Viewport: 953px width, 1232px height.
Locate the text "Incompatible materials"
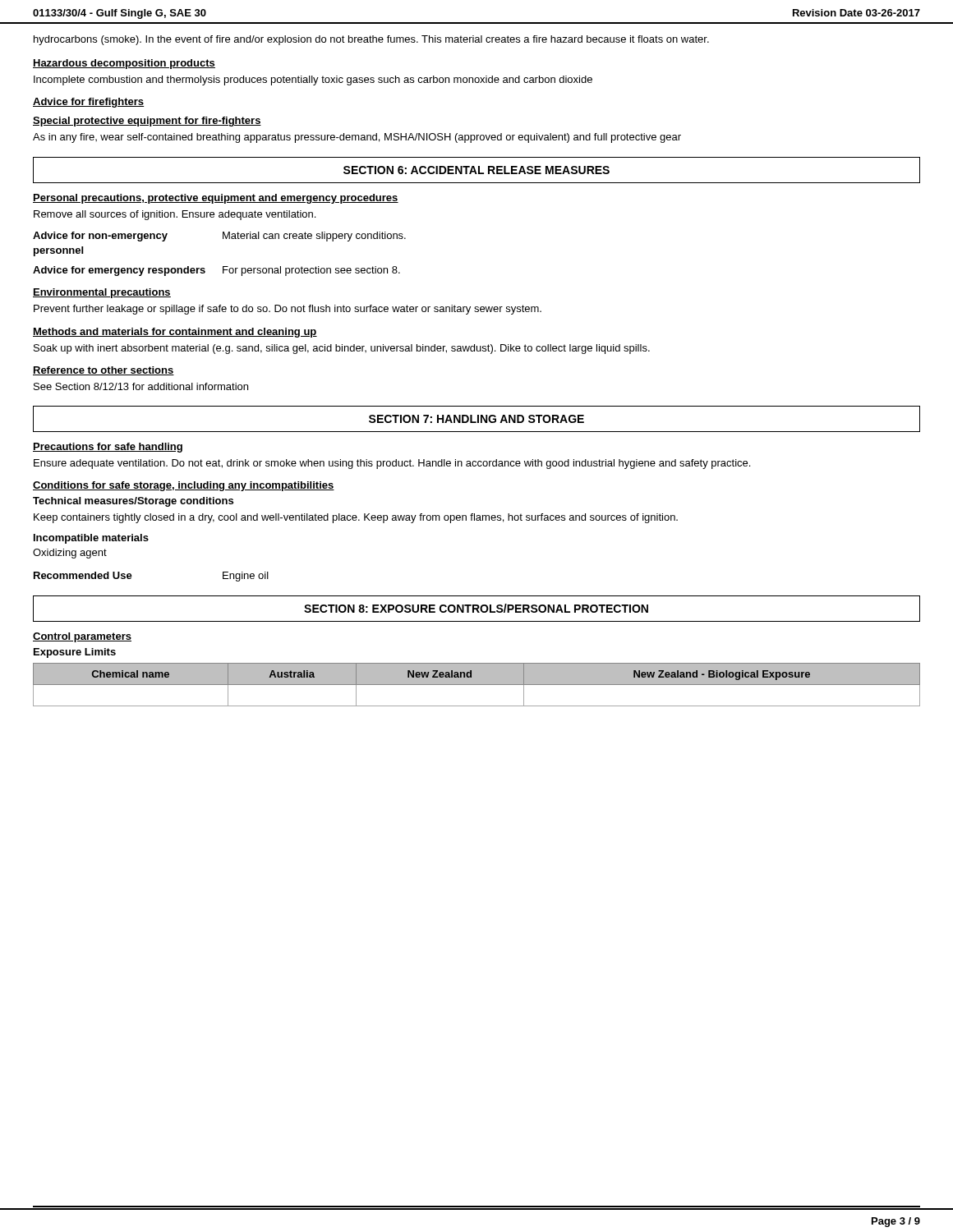click(x=91, y=538)
